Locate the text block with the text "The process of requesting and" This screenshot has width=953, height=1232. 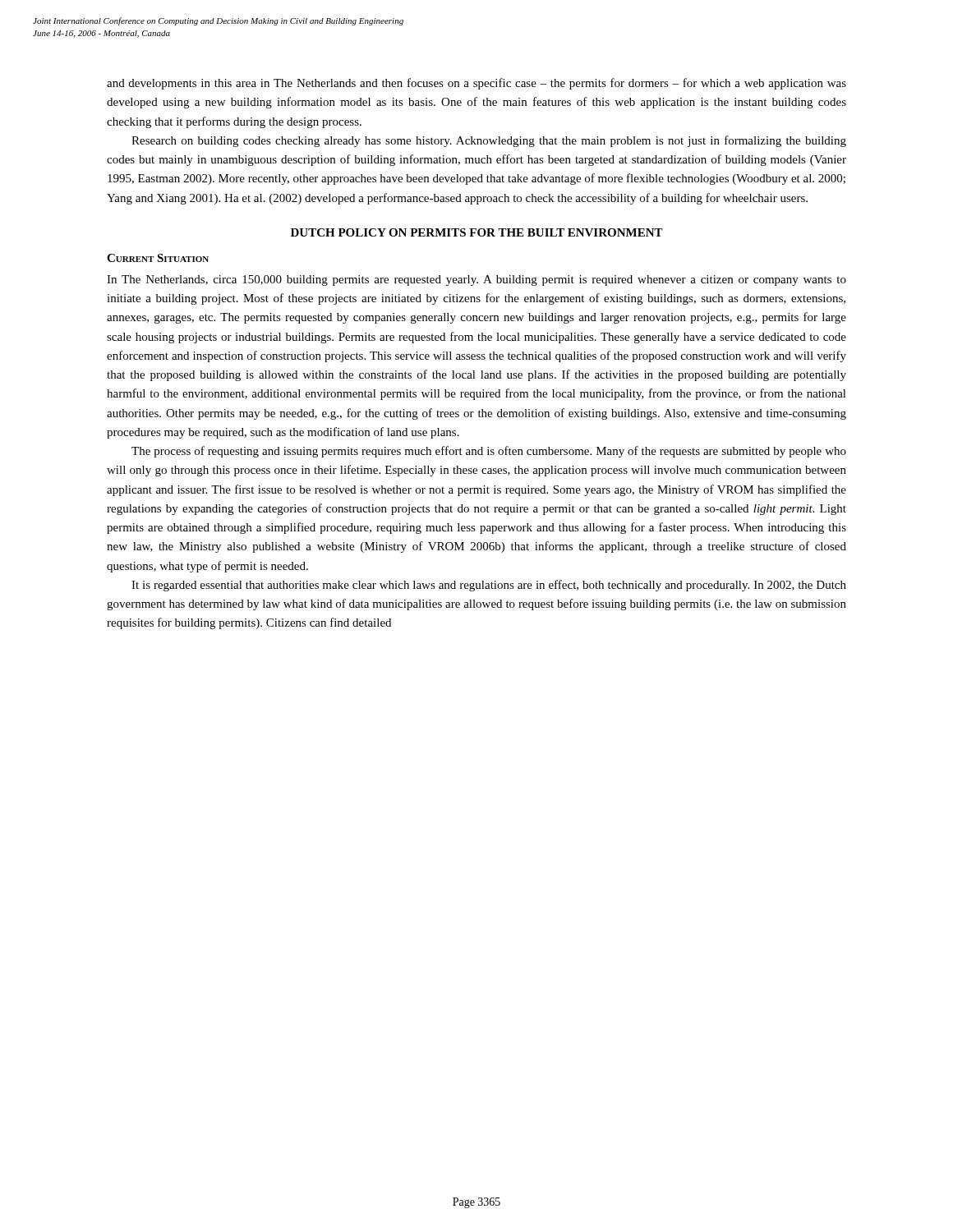click(x=476, y=509)
